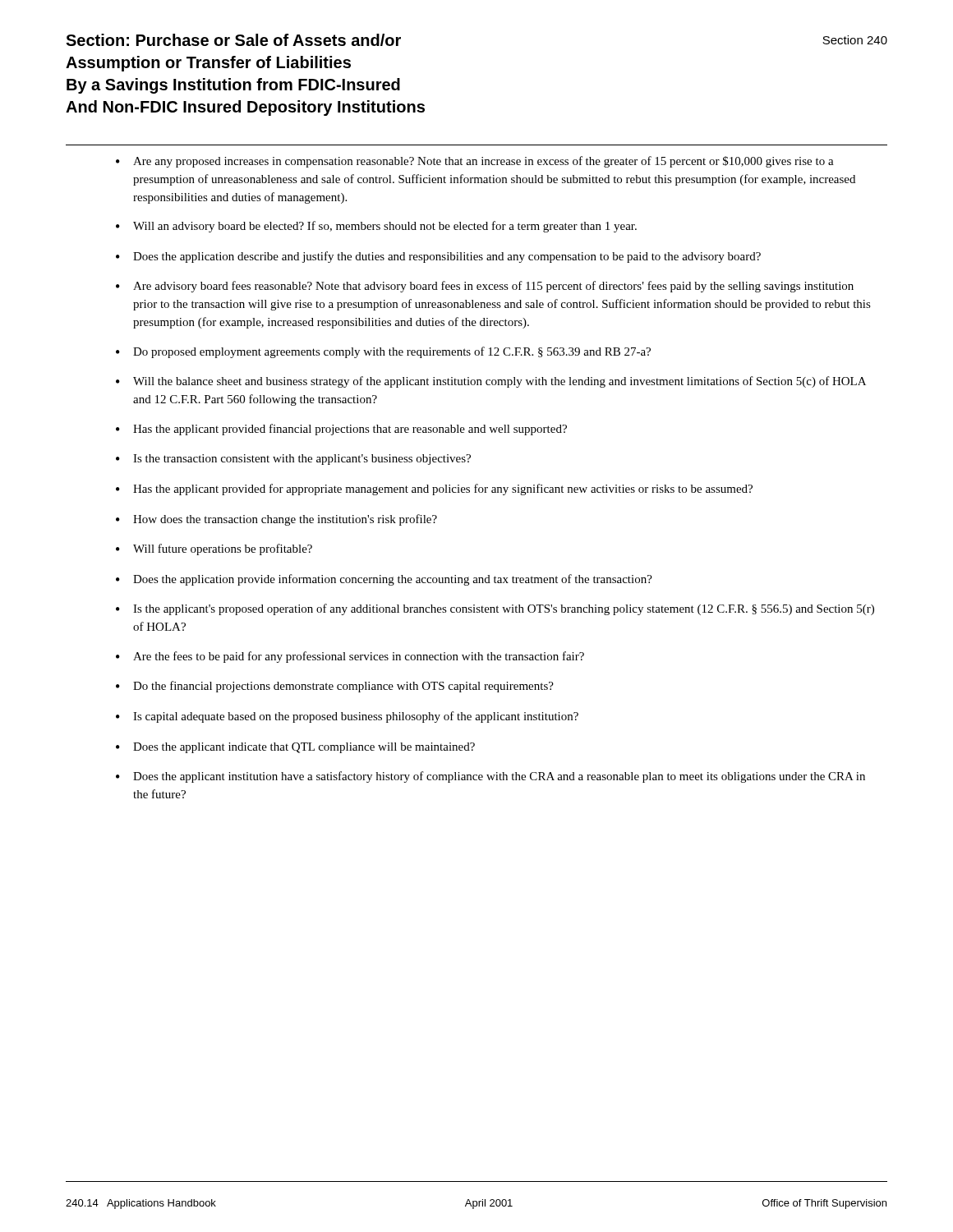This screenshot has height=1232, width=953.
Task: Locate the block of text that opens with "• Does the applicant institution"
Action: pos(497,786)
